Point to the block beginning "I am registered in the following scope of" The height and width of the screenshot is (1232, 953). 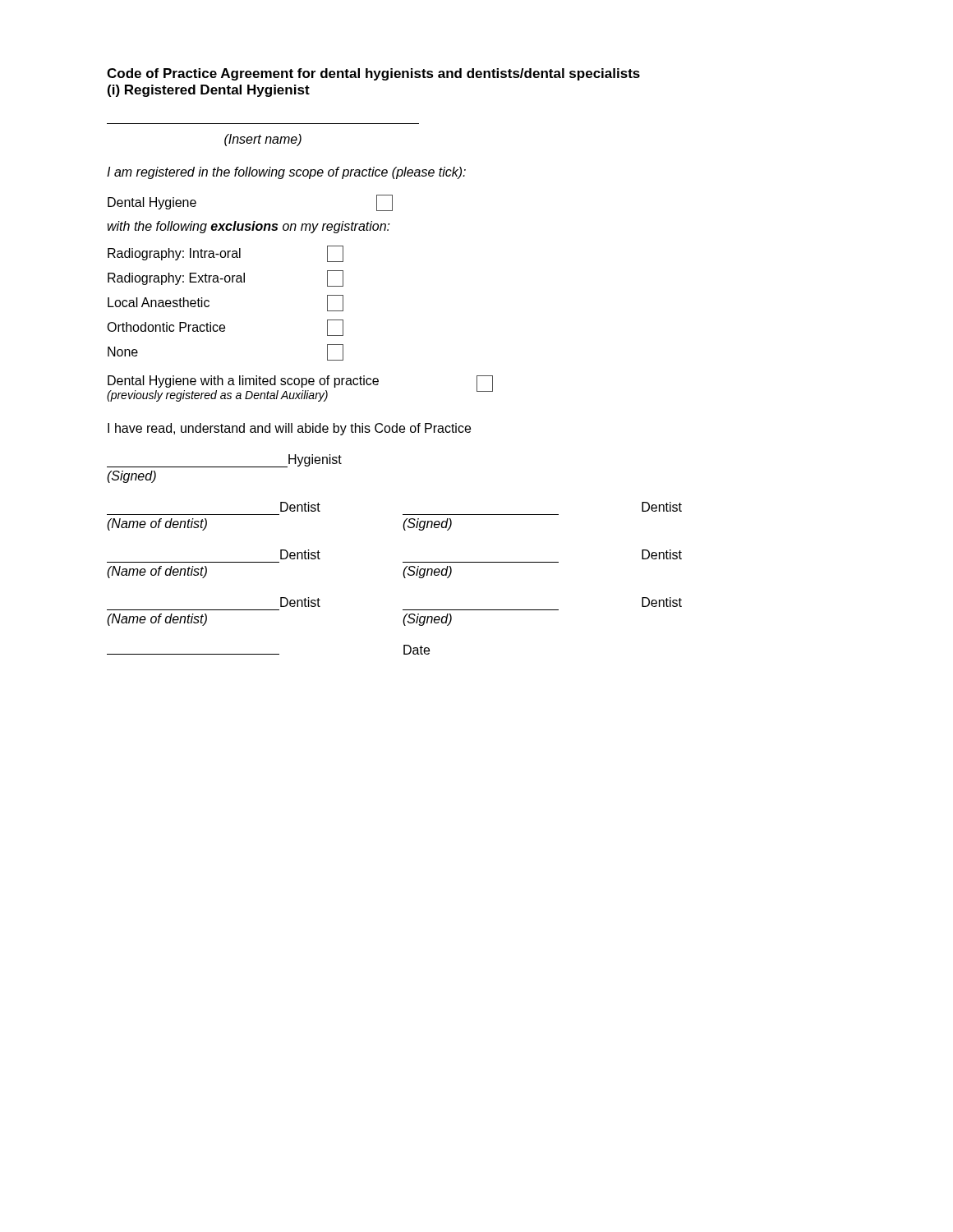pos(287,172)
